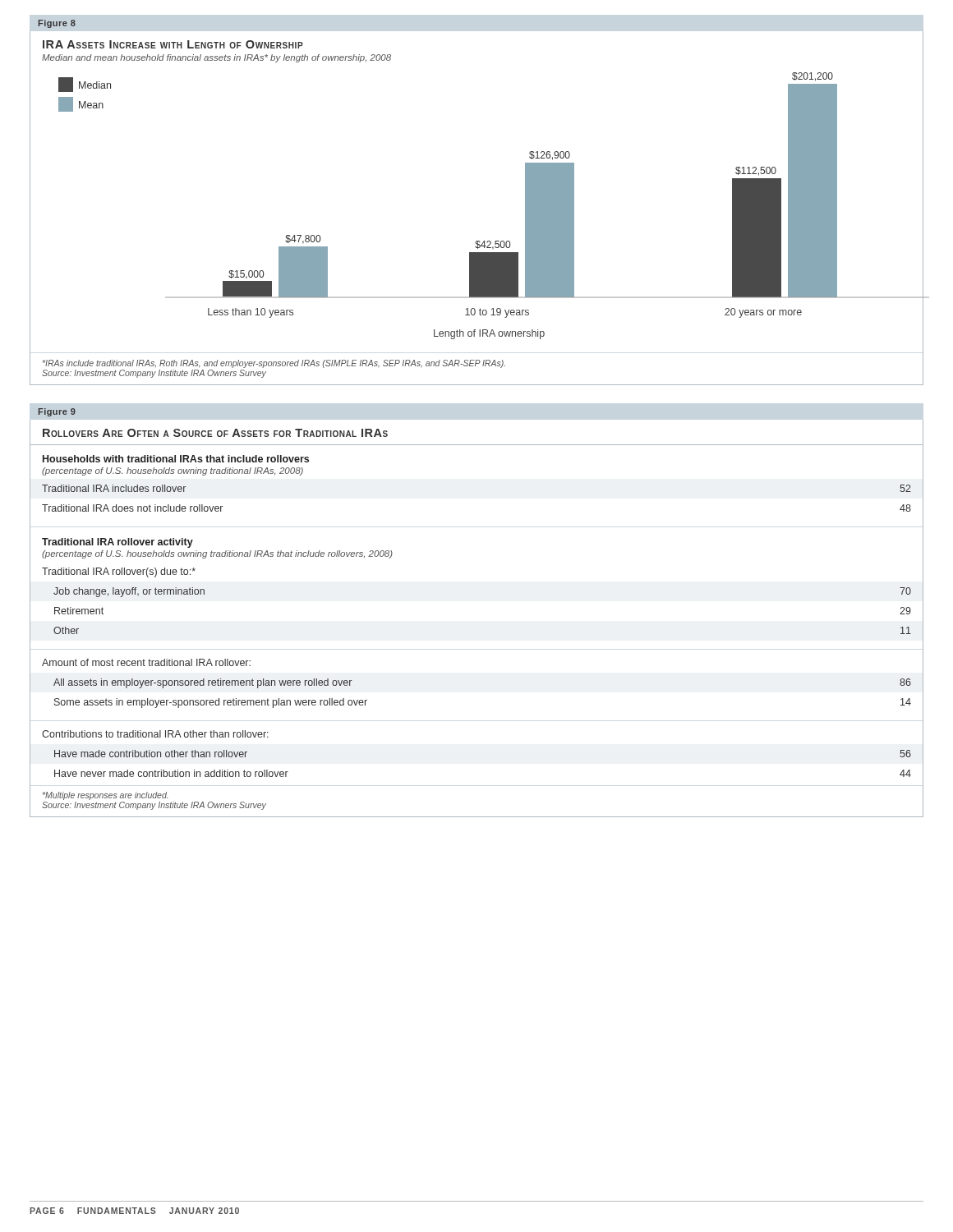This screenshot has width=953, height=1232.
Task: Point to the element starting "Median and mean household financial assets in"
Action: click(217, 58)
